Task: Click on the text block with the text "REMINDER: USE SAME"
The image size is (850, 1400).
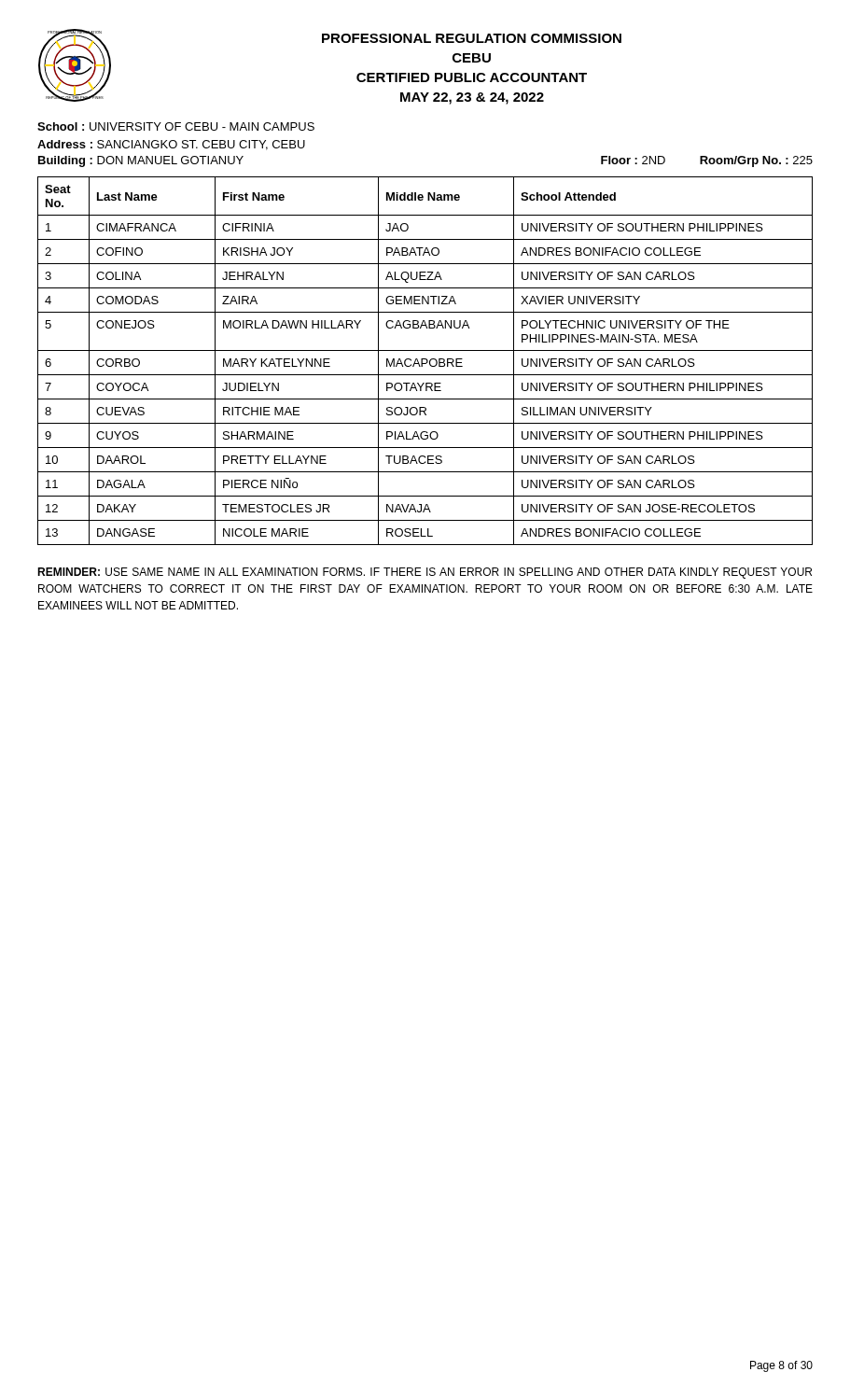Action: pos(425,589)
